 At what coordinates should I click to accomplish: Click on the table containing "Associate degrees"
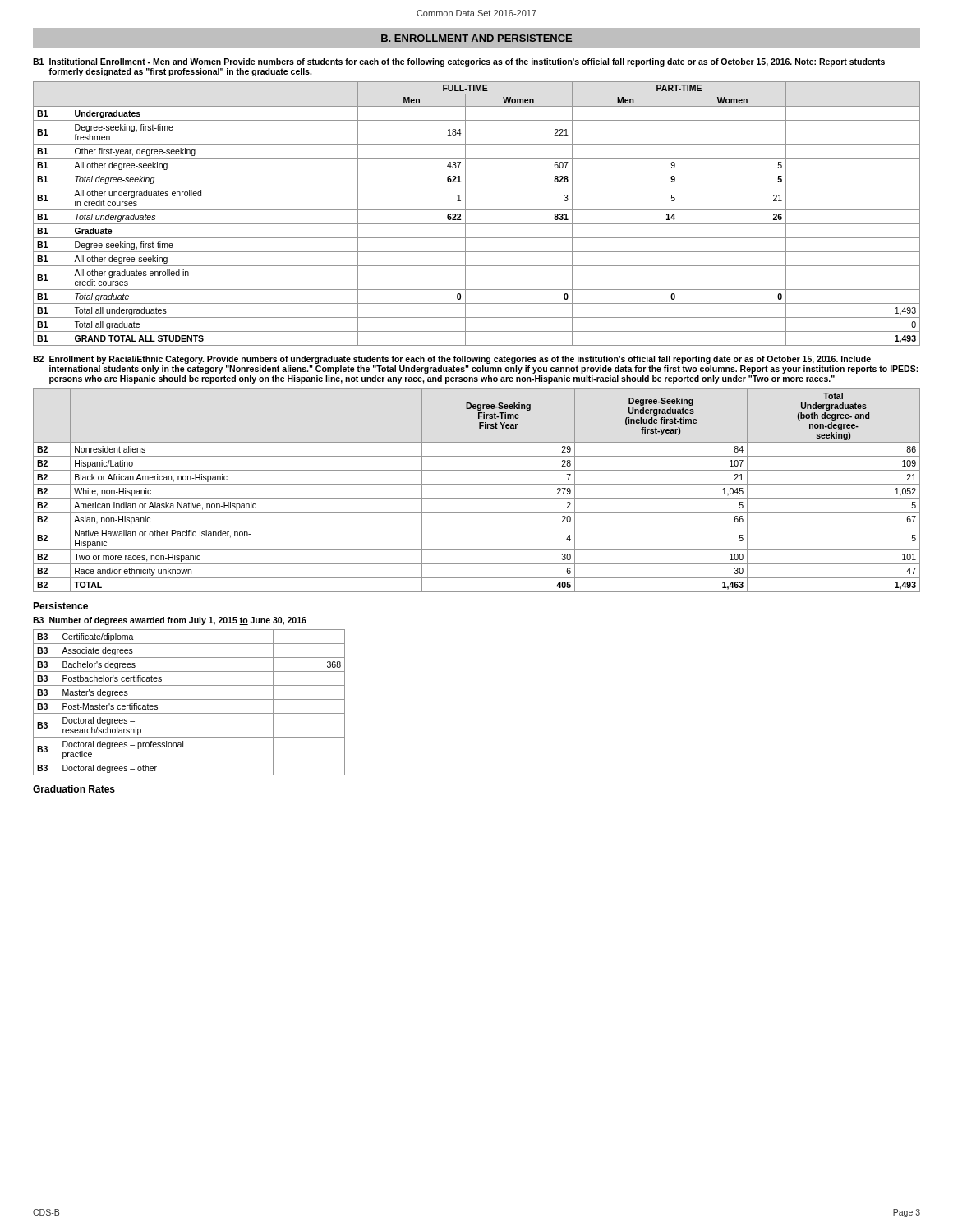tap(476, 702)
